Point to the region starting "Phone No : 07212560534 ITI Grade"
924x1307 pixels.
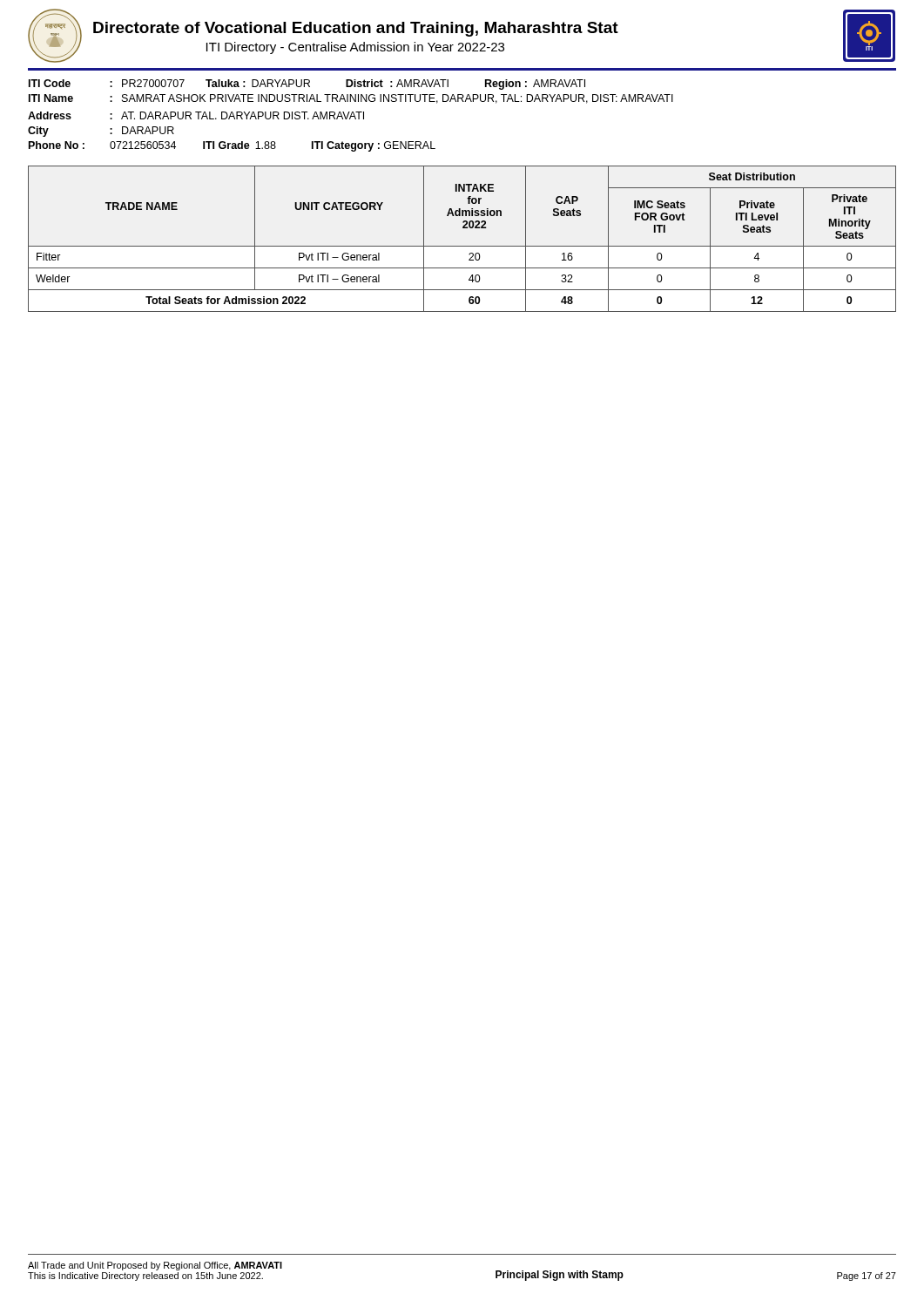[x=232, y=146]
